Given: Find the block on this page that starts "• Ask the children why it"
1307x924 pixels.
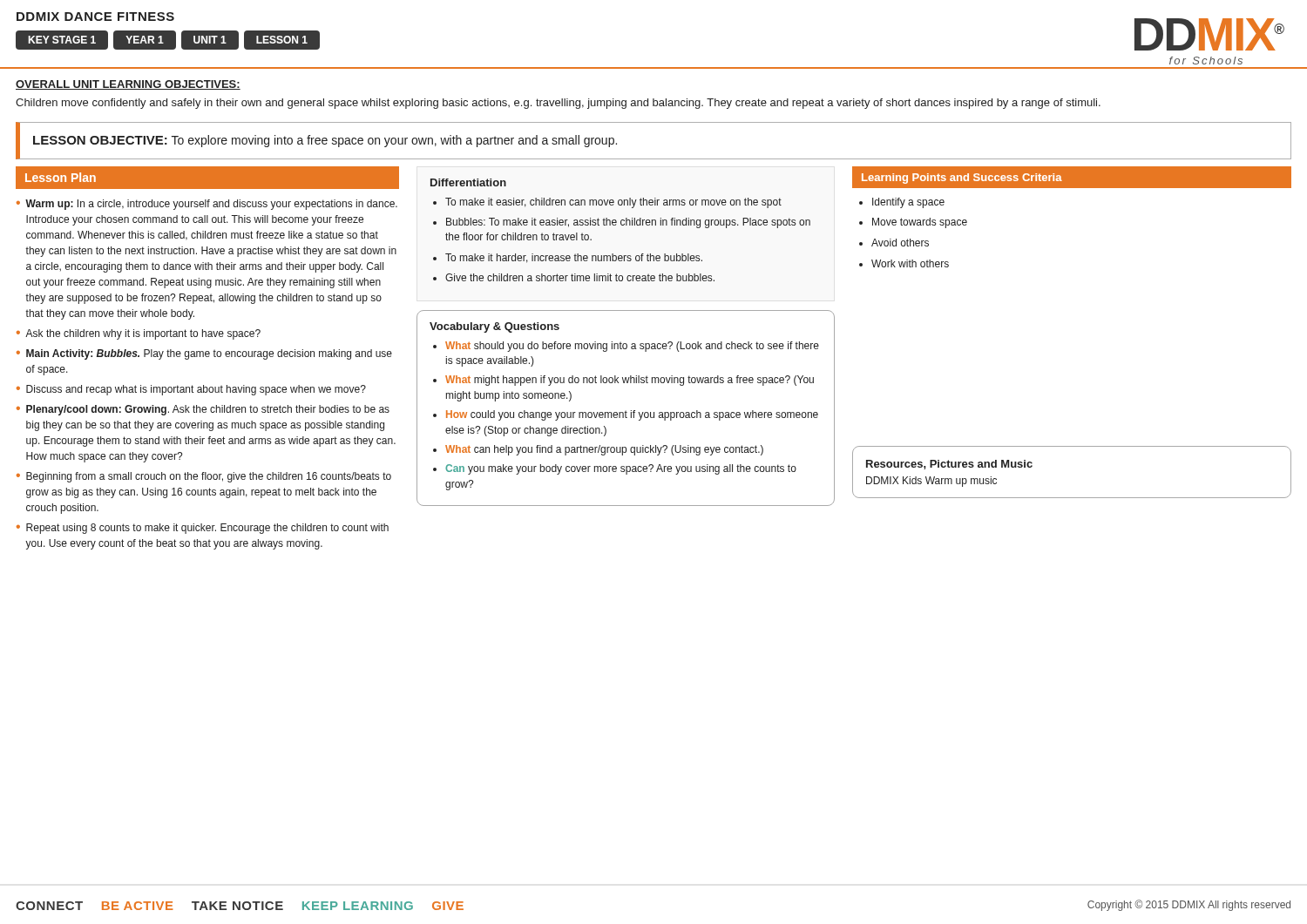Looking at the screenshot, I should 138,333.
